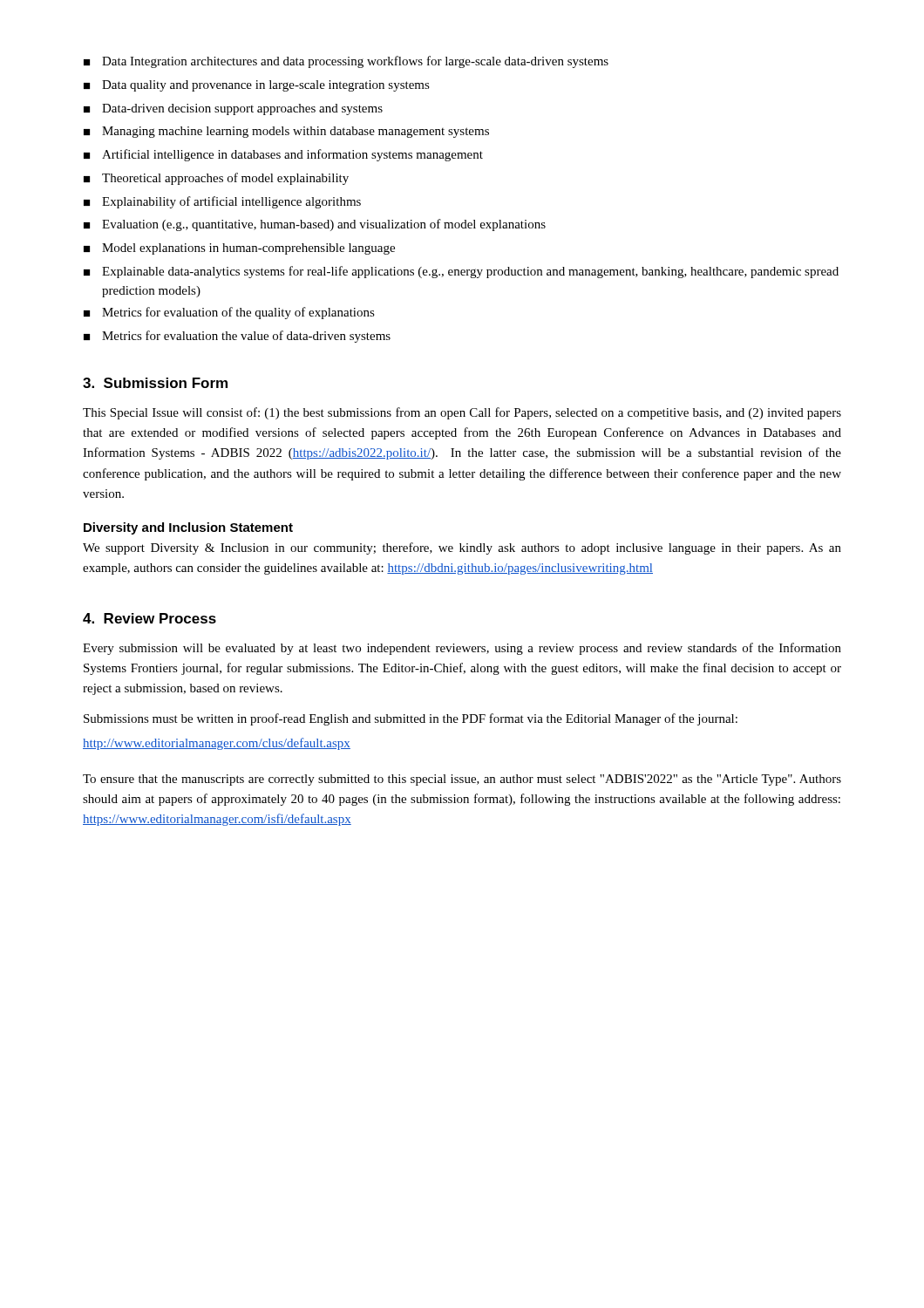Find the list item containing "■ Metrics for evaluation of the quality of"
Screen dimensions: 1308x924
click(229, 313)
